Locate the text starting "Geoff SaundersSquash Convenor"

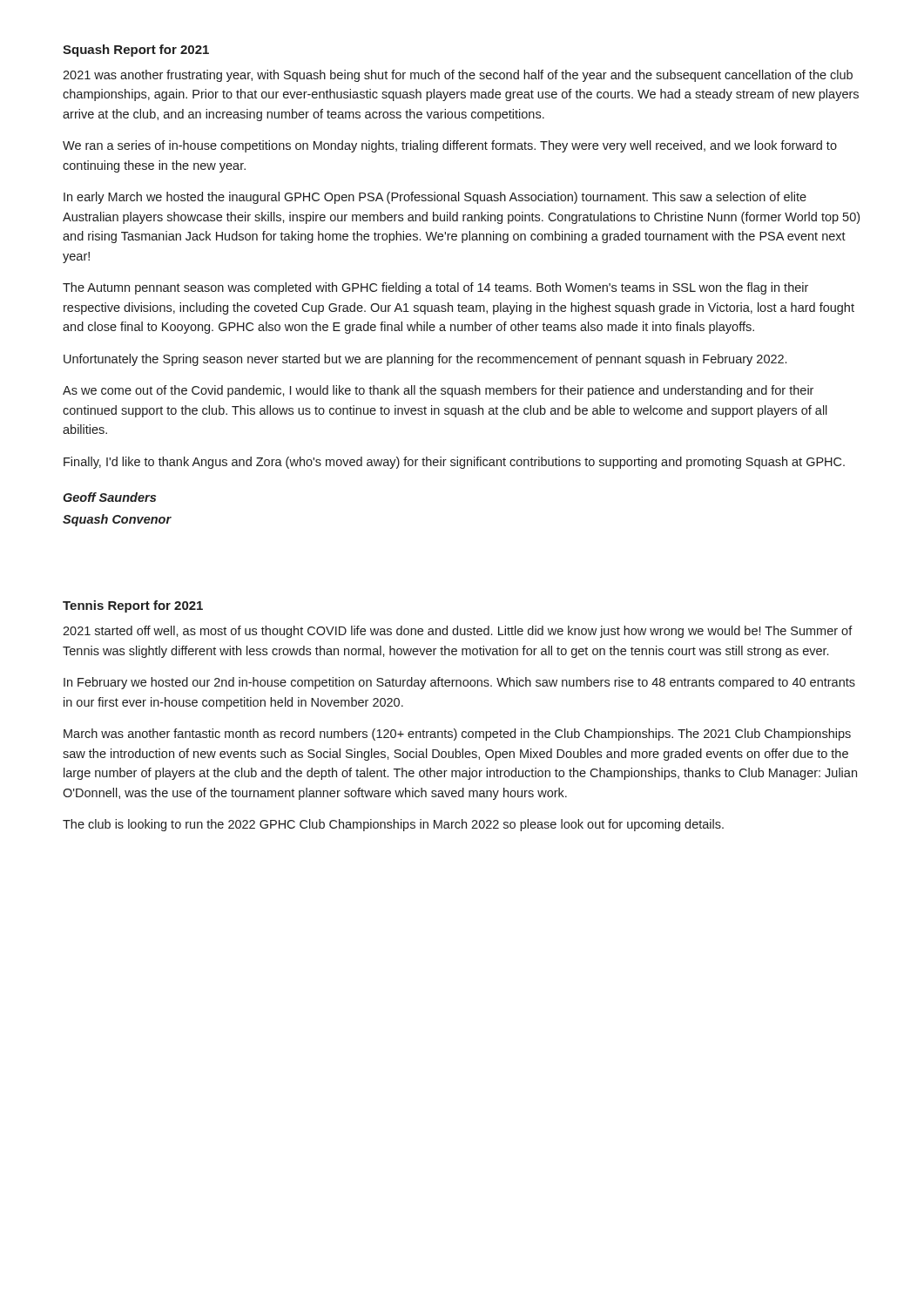click(x=117, y=508)
